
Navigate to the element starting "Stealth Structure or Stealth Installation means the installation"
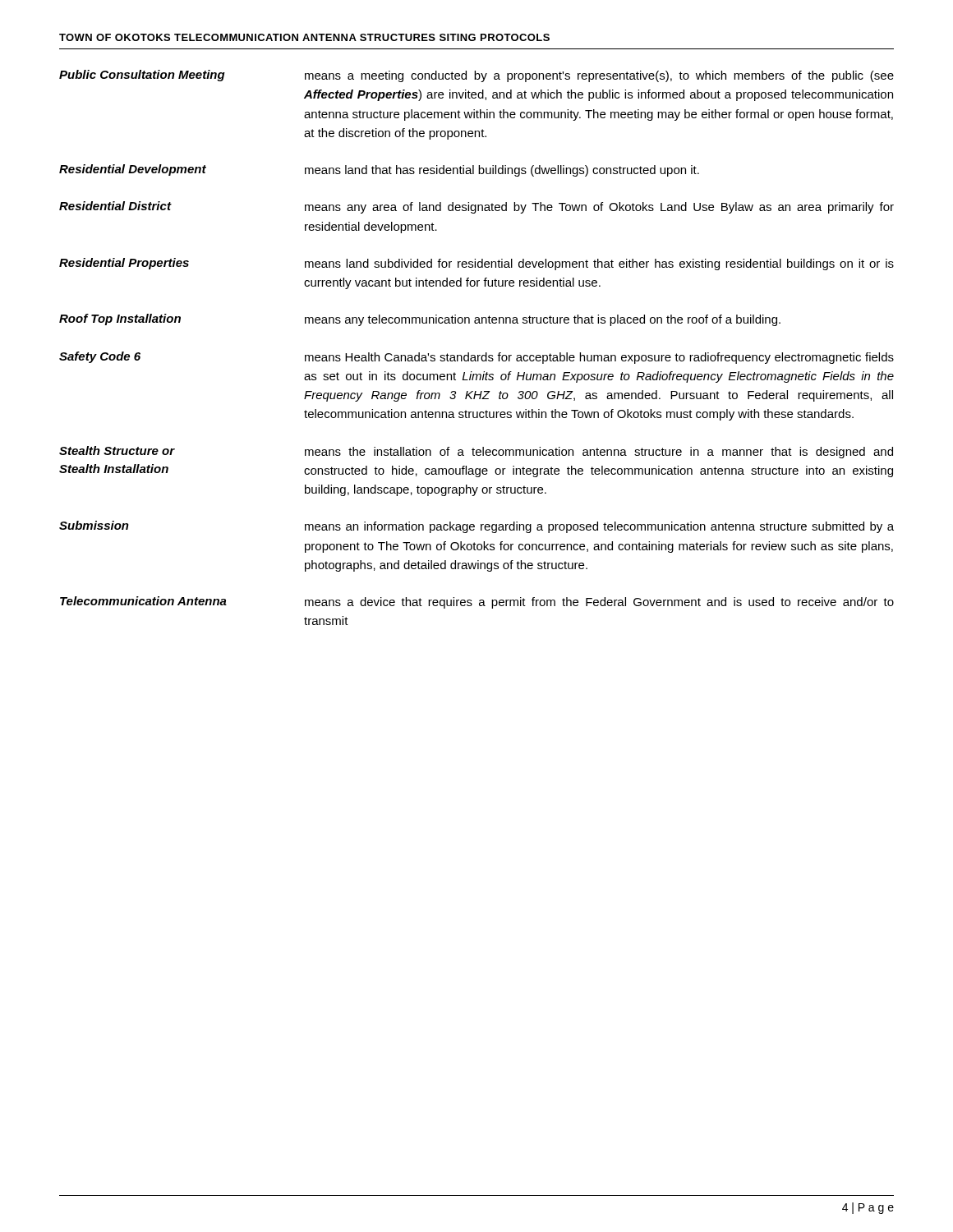point(476,470)
